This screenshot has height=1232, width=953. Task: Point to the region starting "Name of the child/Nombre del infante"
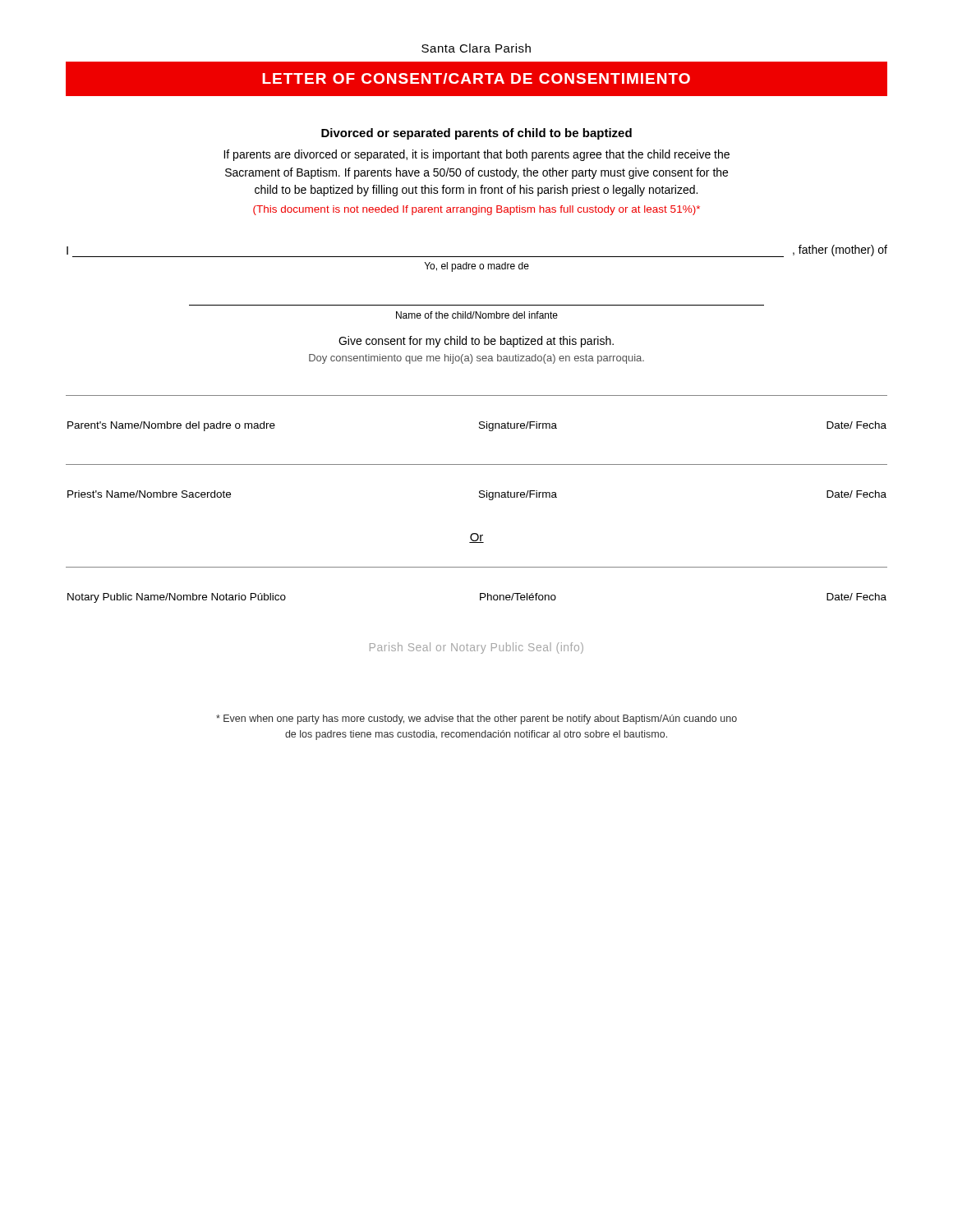pos(476,304)
